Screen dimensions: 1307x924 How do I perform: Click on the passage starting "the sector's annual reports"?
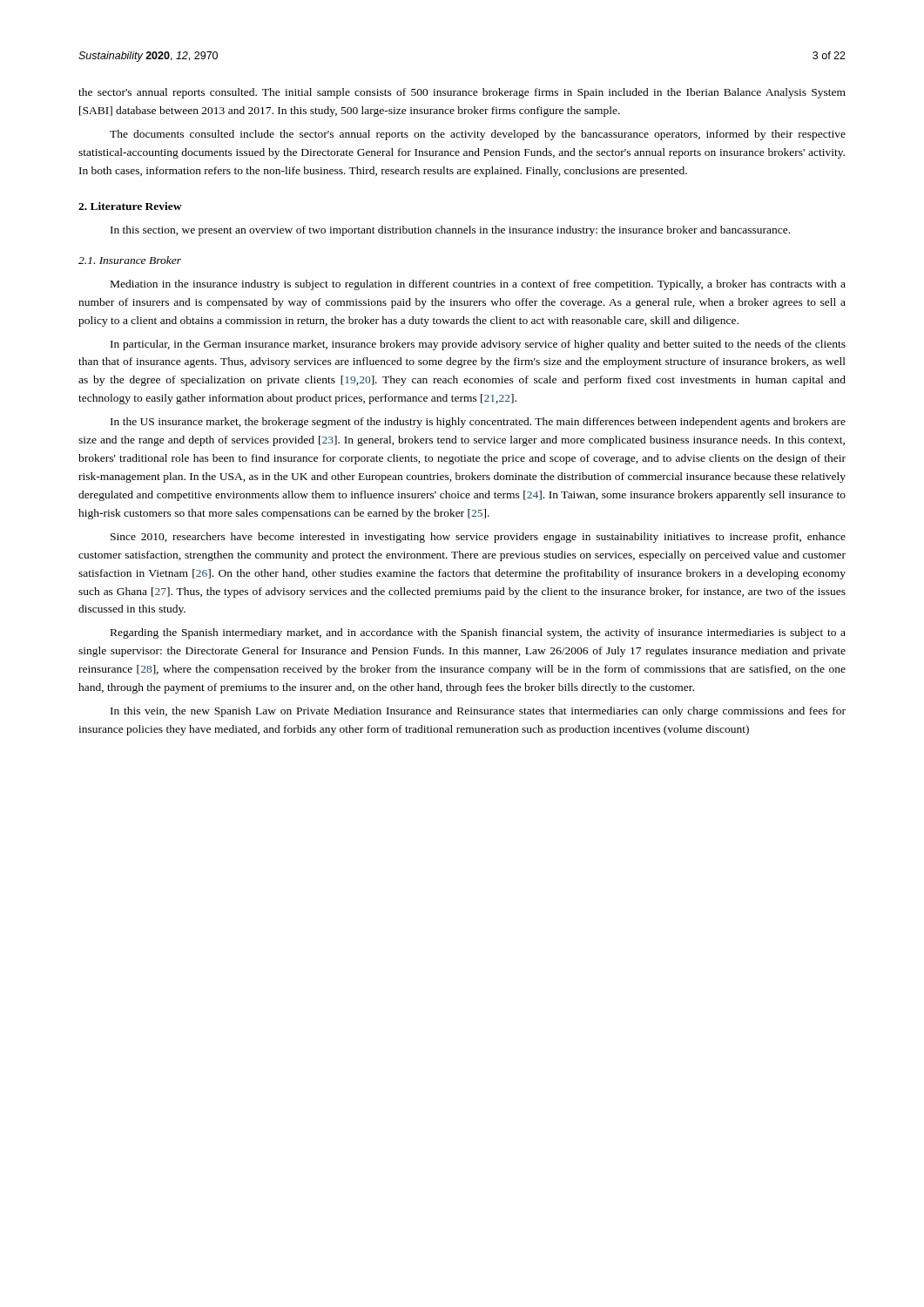click(x=462, y=102)
